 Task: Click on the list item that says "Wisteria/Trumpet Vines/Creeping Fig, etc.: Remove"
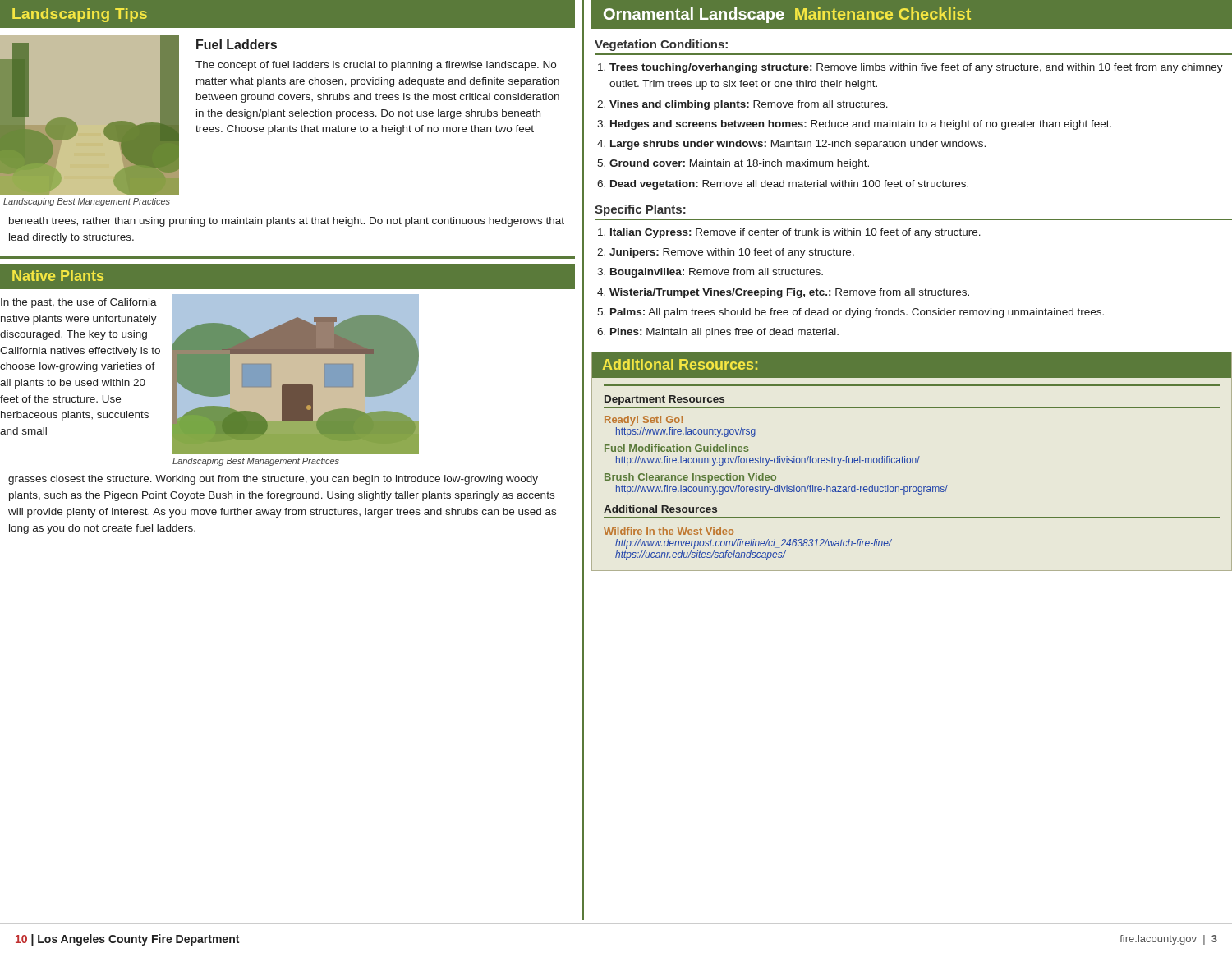tap(790, 292)
